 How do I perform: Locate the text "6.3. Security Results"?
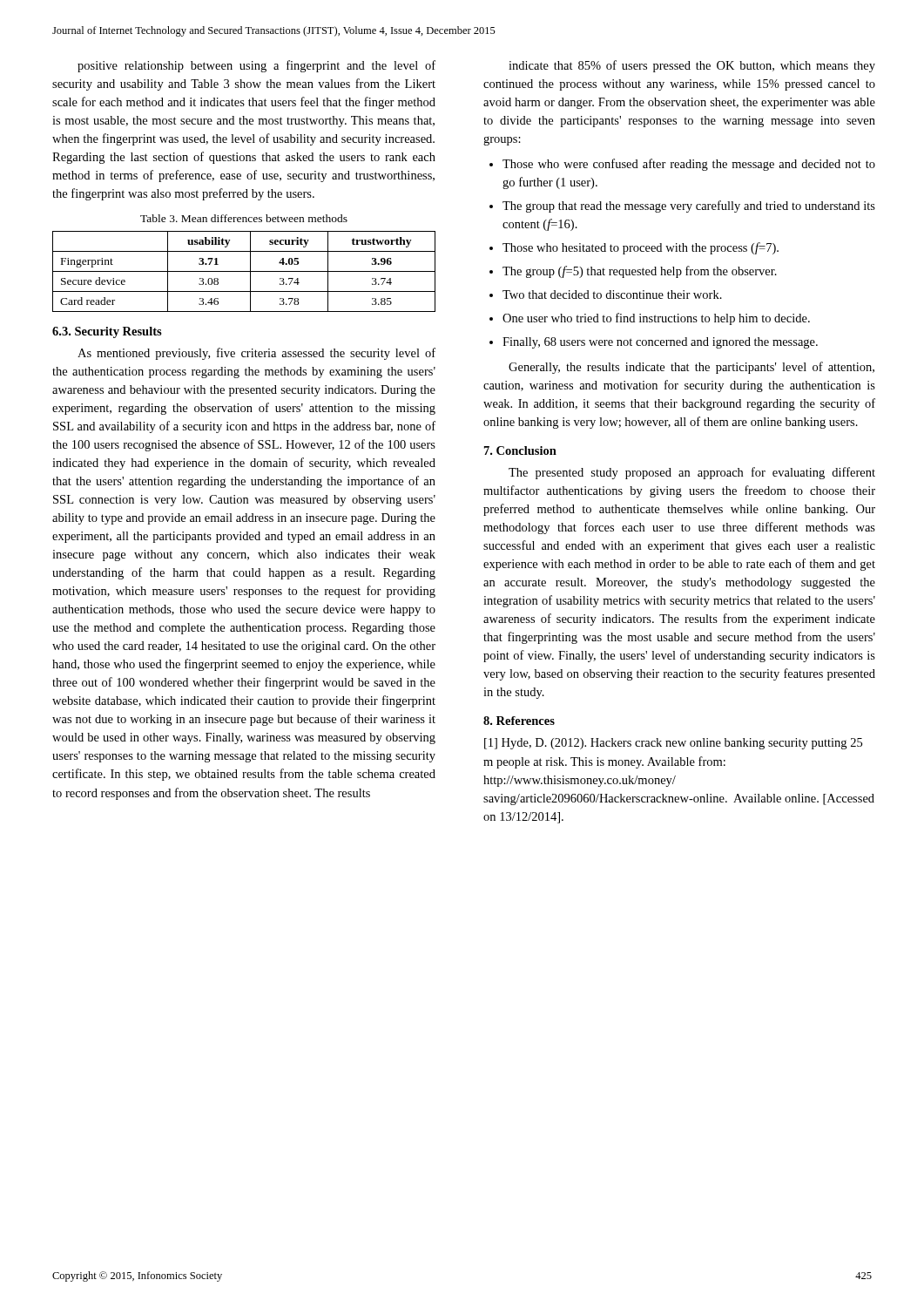coord(107,331)
